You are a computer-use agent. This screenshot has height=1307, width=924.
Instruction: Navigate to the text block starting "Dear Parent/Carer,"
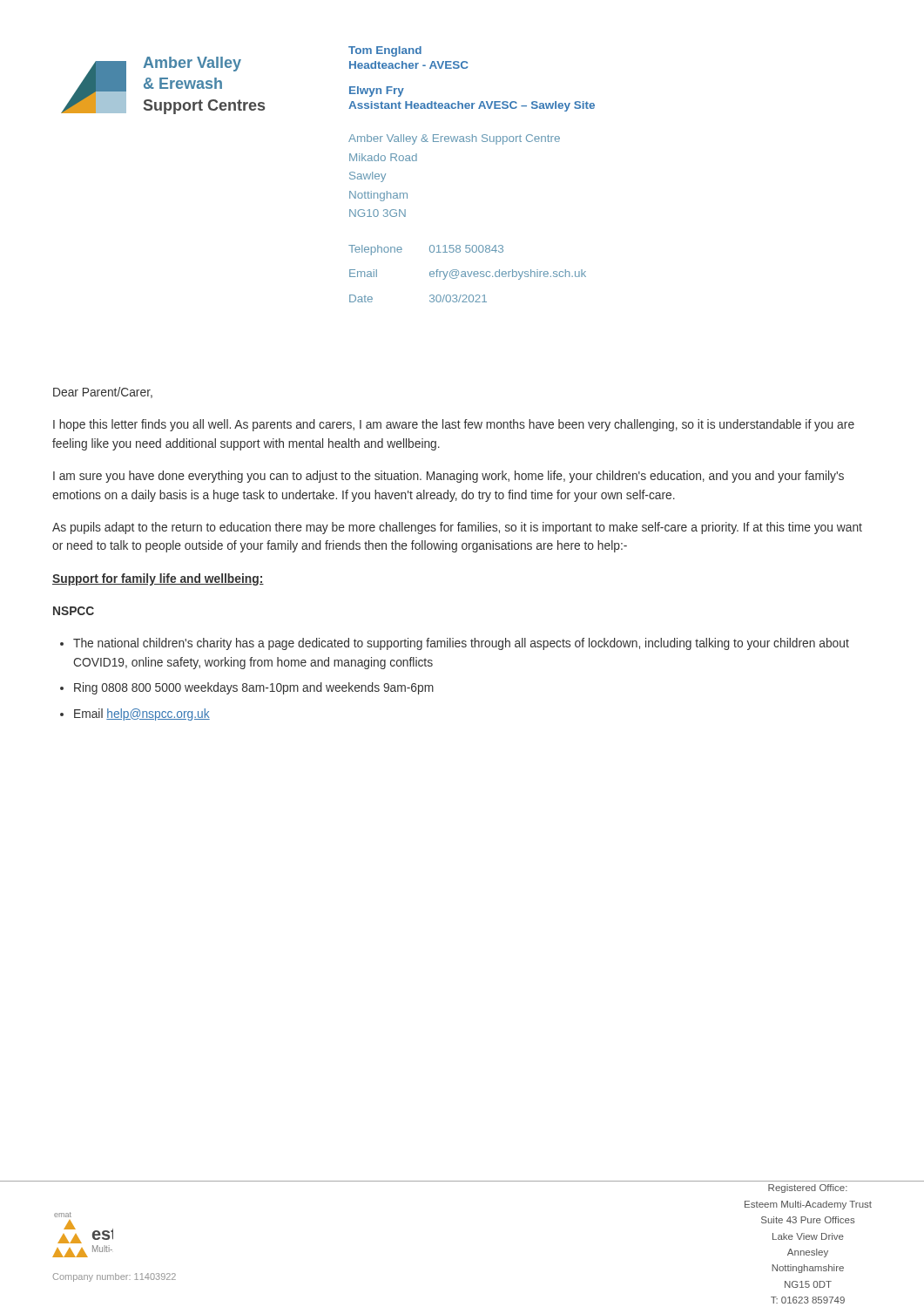(x=103, y=393)
